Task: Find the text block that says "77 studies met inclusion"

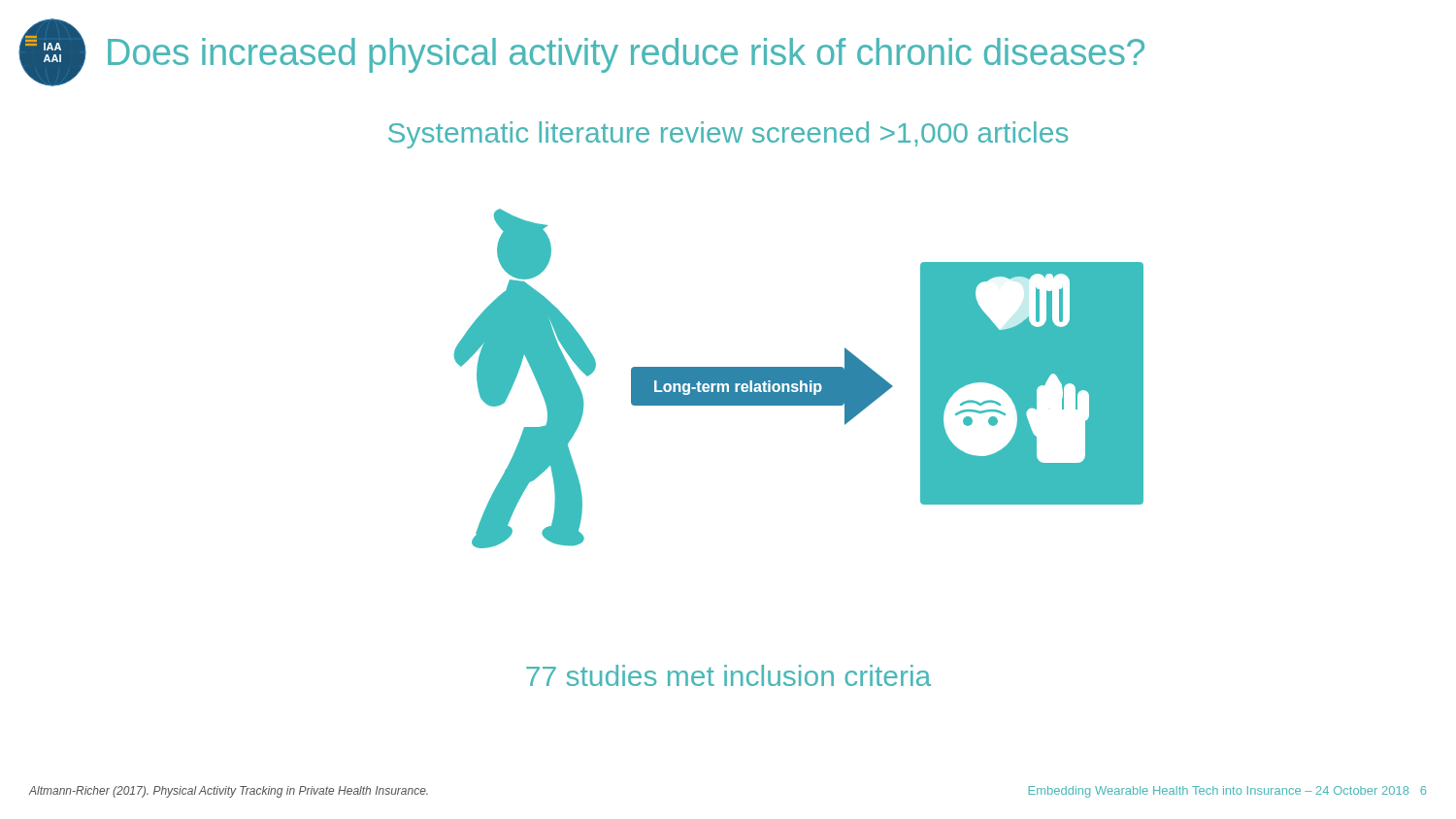Action: [728, 676]
